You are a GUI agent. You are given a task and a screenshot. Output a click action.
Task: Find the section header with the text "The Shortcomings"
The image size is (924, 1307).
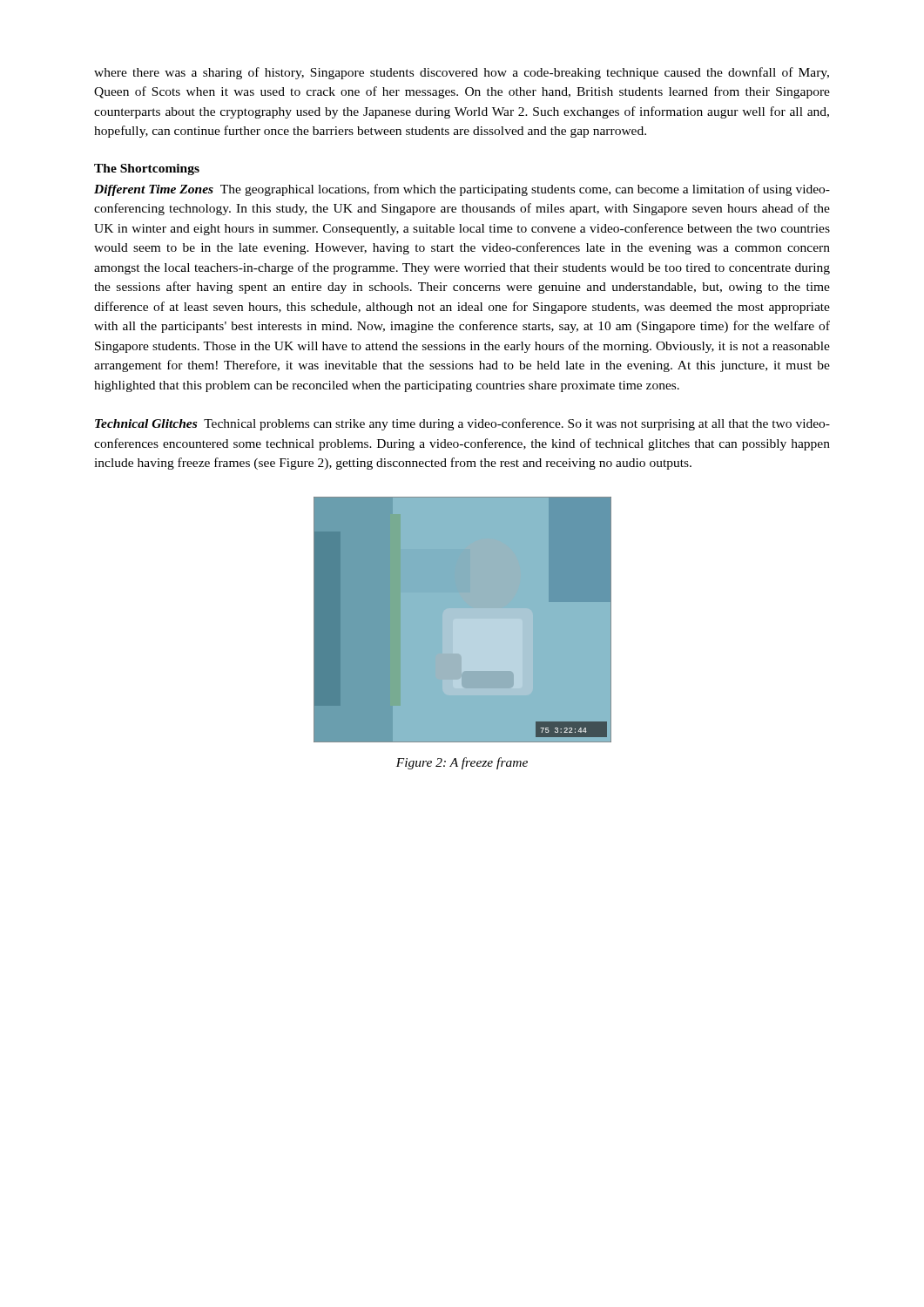tap(147, 168)
